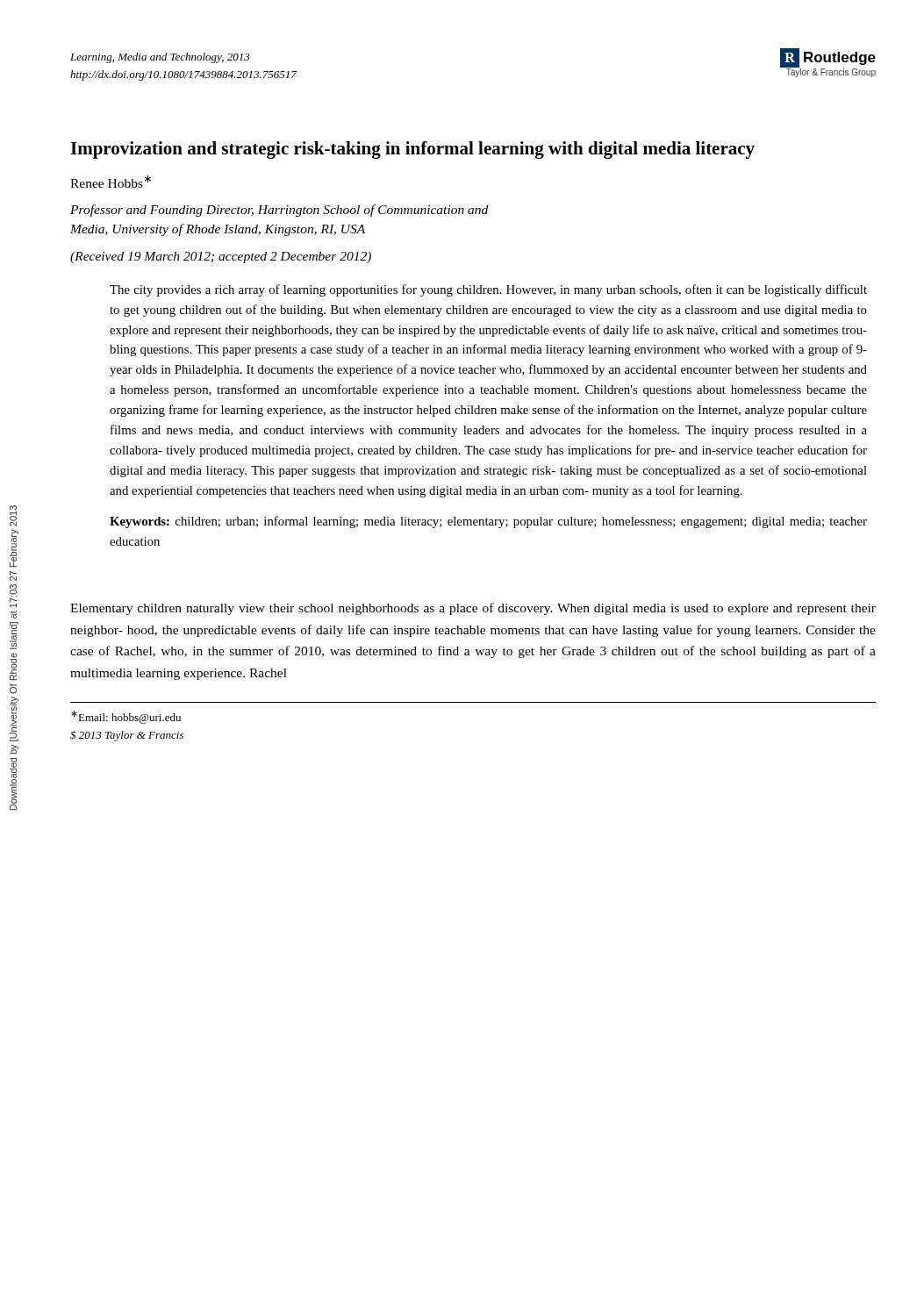
Task: Find the block on this page that starts "(Received 19 March"
Action: 221,256
